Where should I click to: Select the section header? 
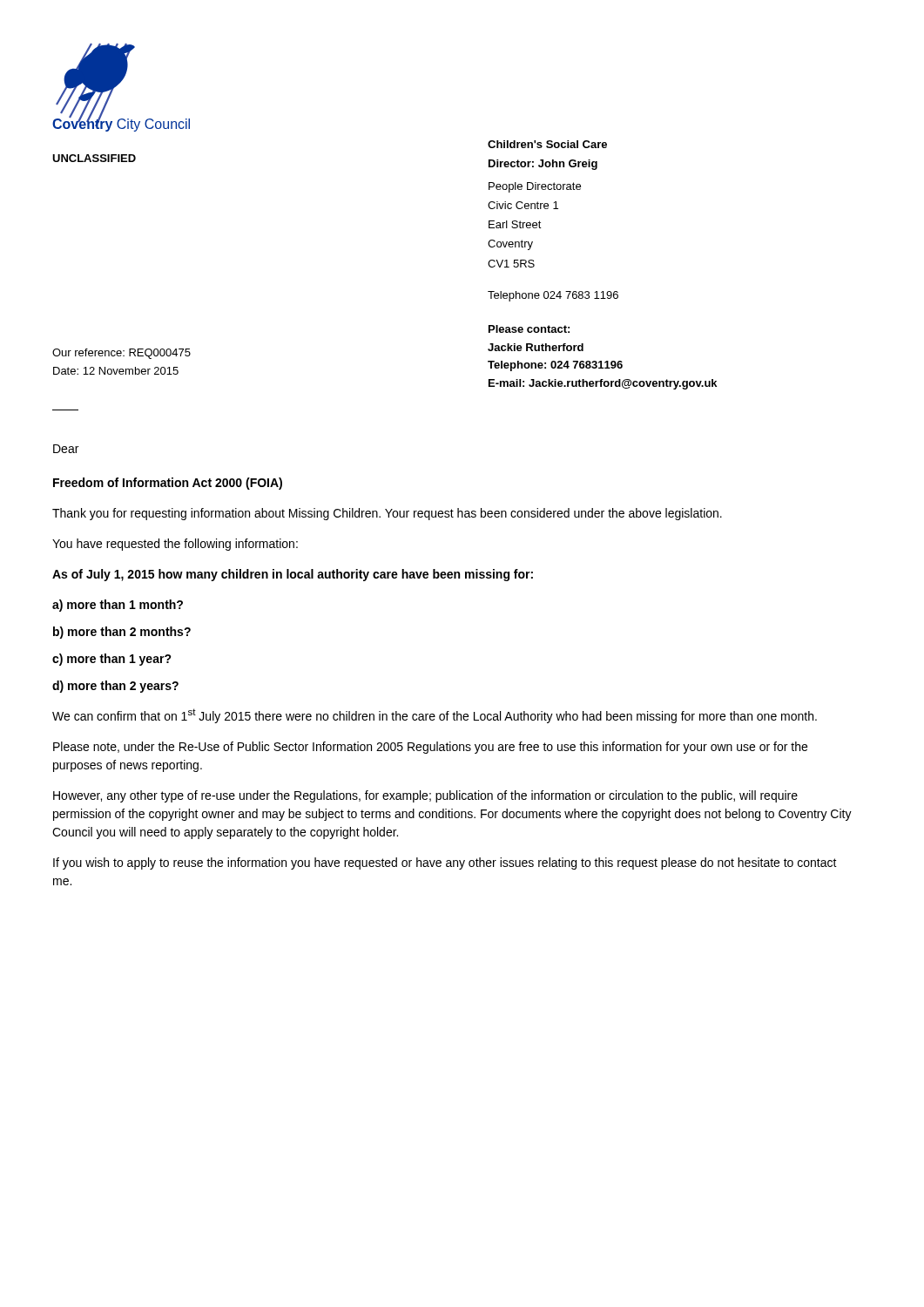[168, 483]
